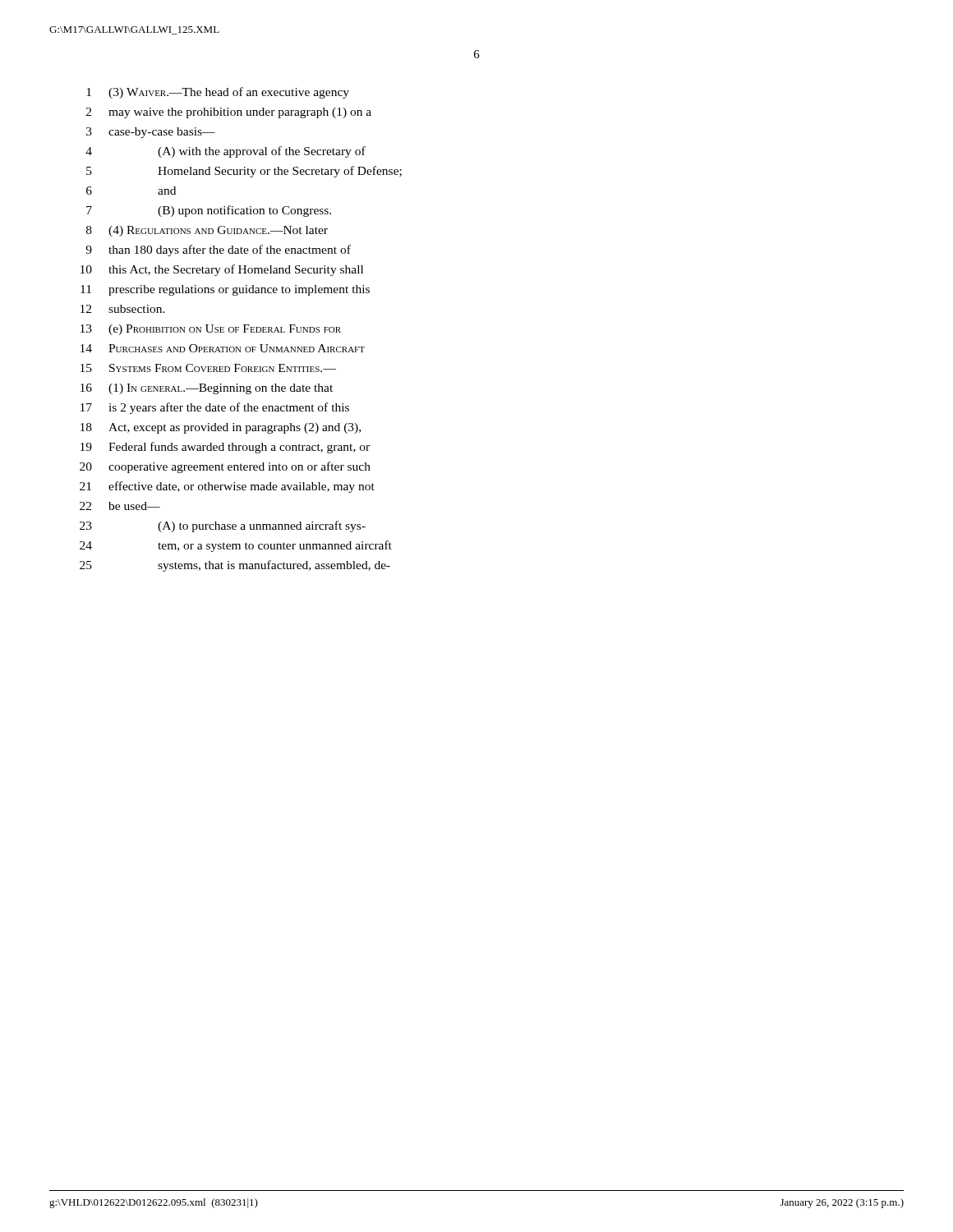Click on the passage starting "3 case-by-case basis—"
The image size is (953, 1232).
pos(151,133)
